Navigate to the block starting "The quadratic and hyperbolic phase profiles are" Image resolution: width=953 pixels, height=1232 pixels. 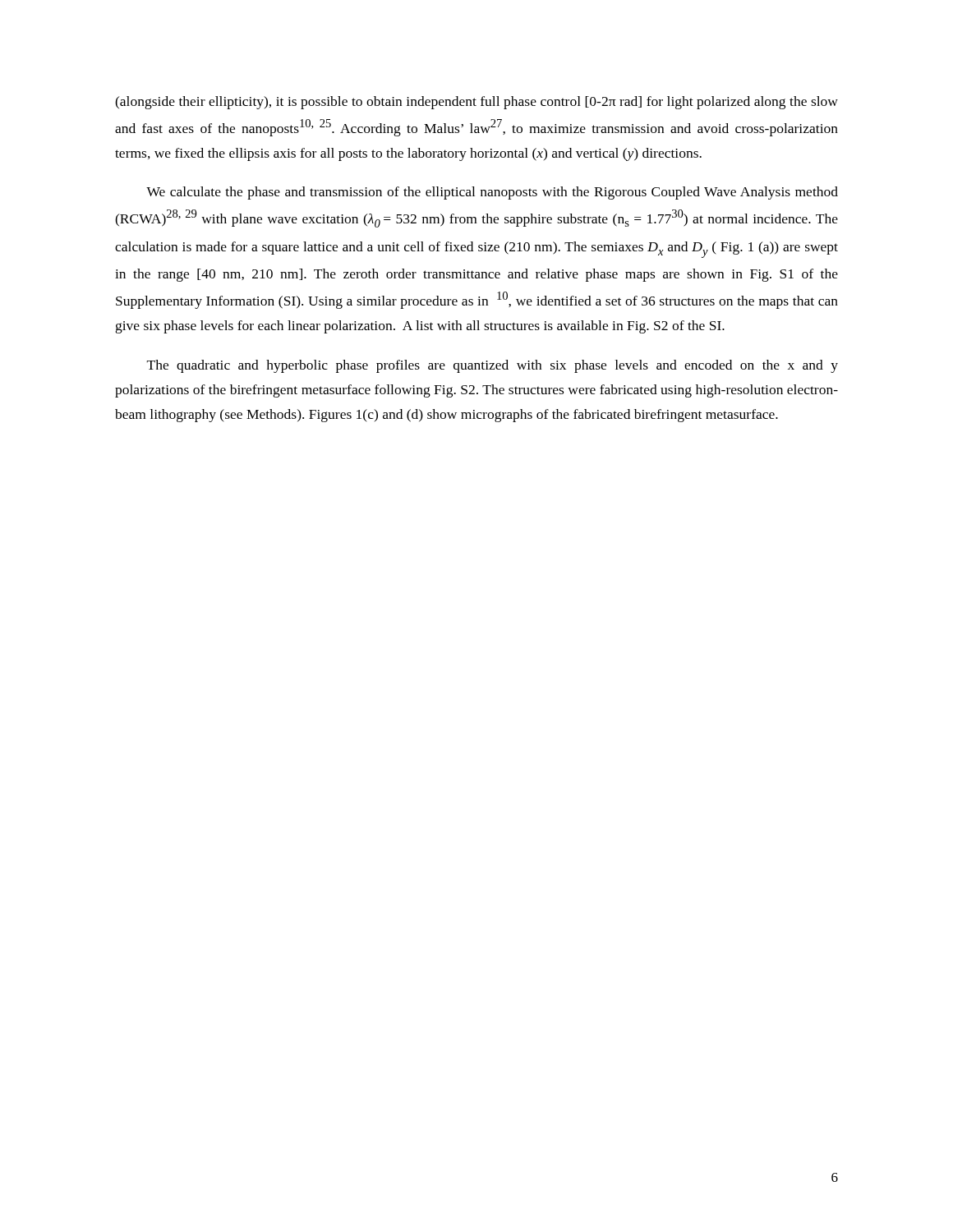pyautogui.click(x=476, y=389)
